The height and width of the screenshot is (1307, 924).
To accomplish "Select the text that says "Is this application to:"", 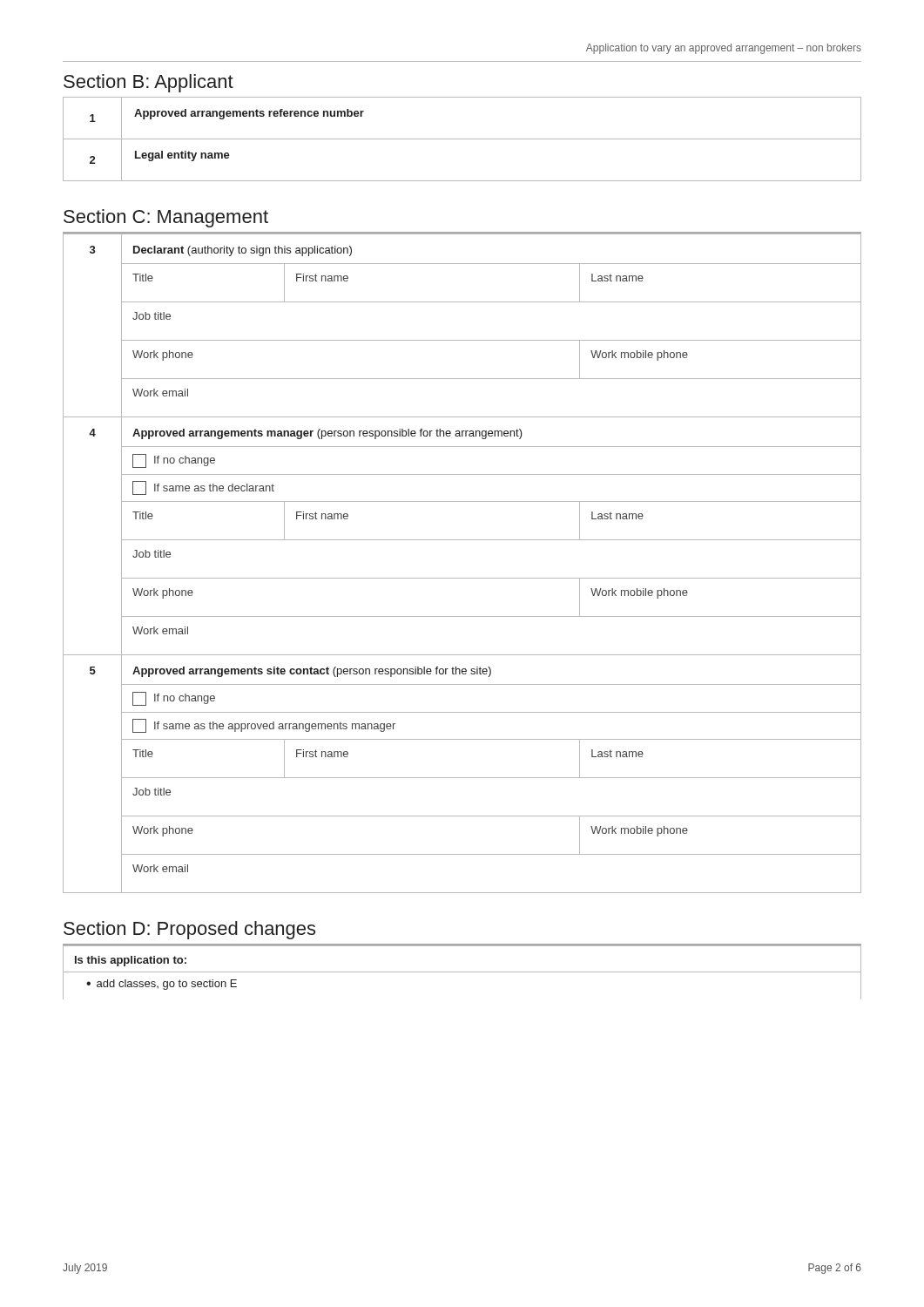I will coord(131,960).
